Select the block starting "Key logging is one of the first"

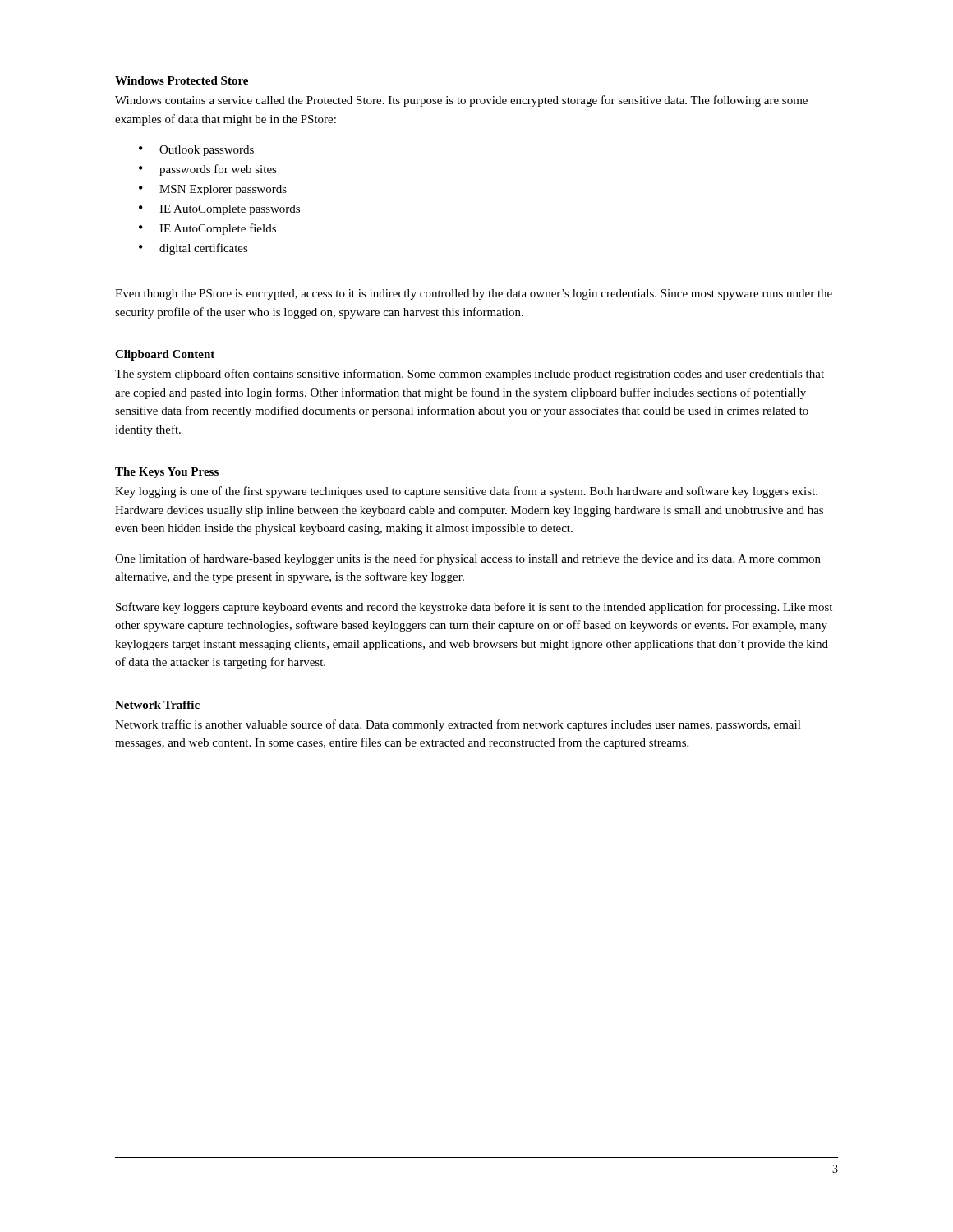click(x=469, y=510)
